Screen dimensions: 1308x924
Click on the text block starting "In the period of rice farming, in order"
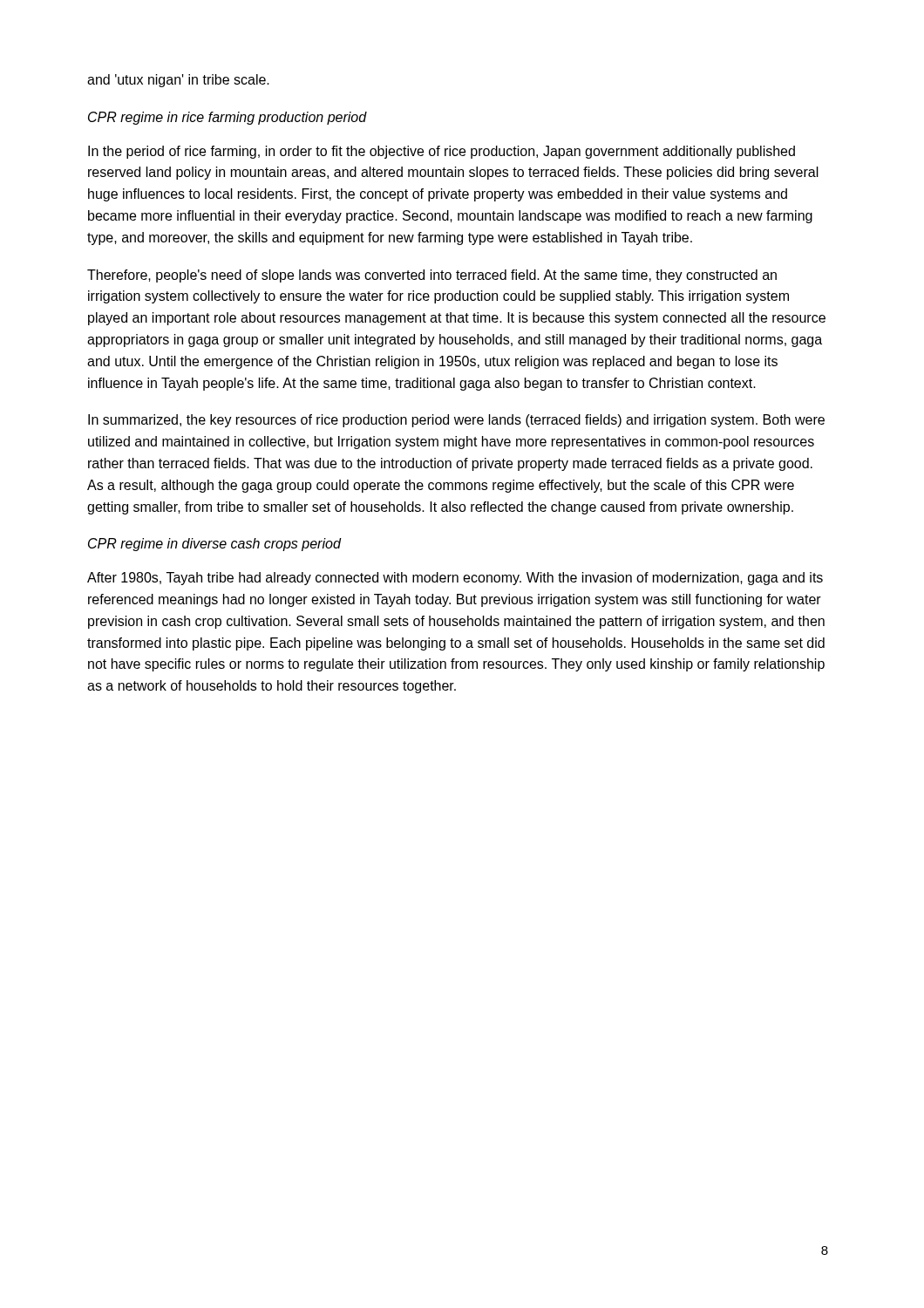458,195
